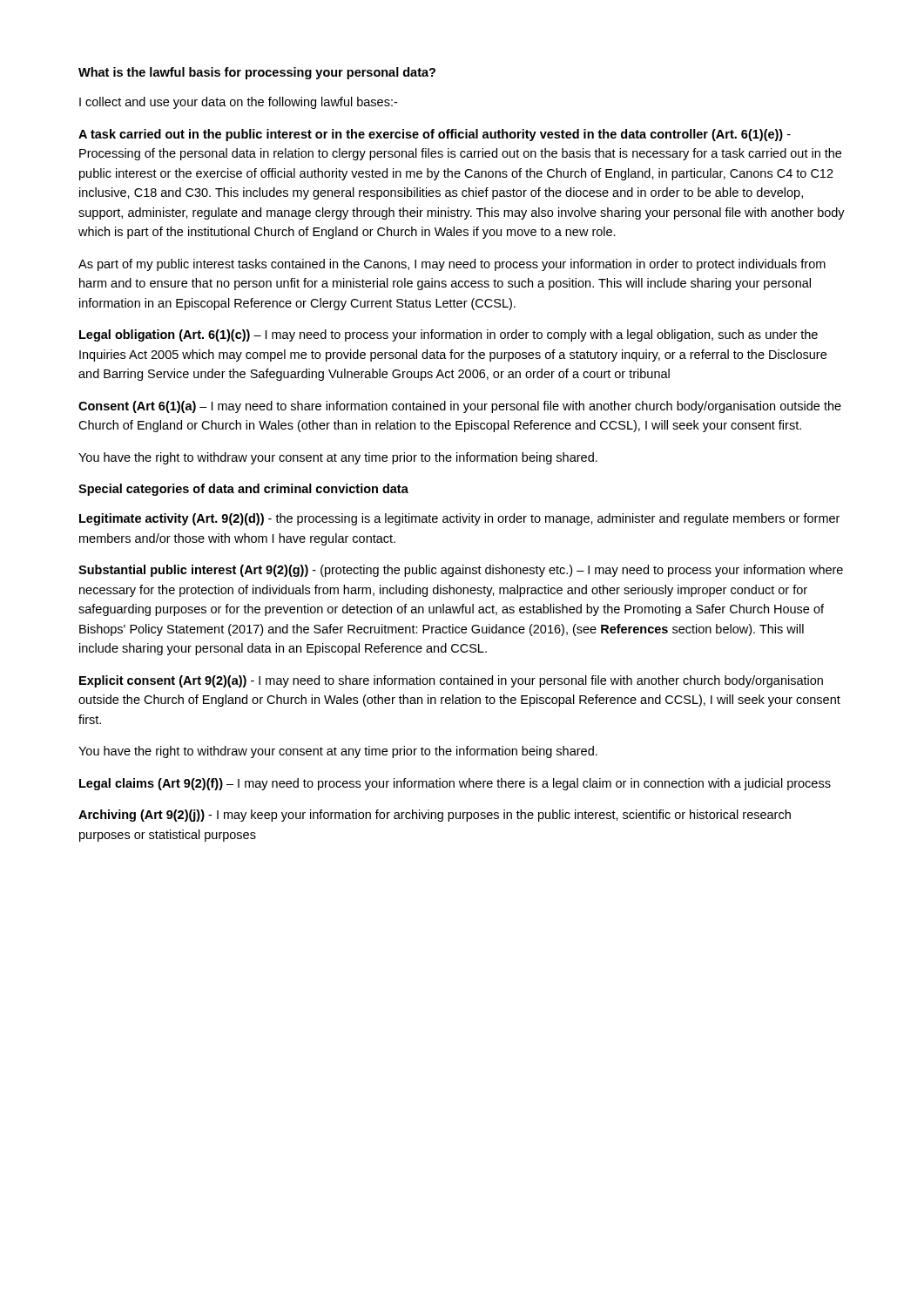Find the region starting "Archiving (Art 9(2)(j)) - I"

(x=435, y=825)
